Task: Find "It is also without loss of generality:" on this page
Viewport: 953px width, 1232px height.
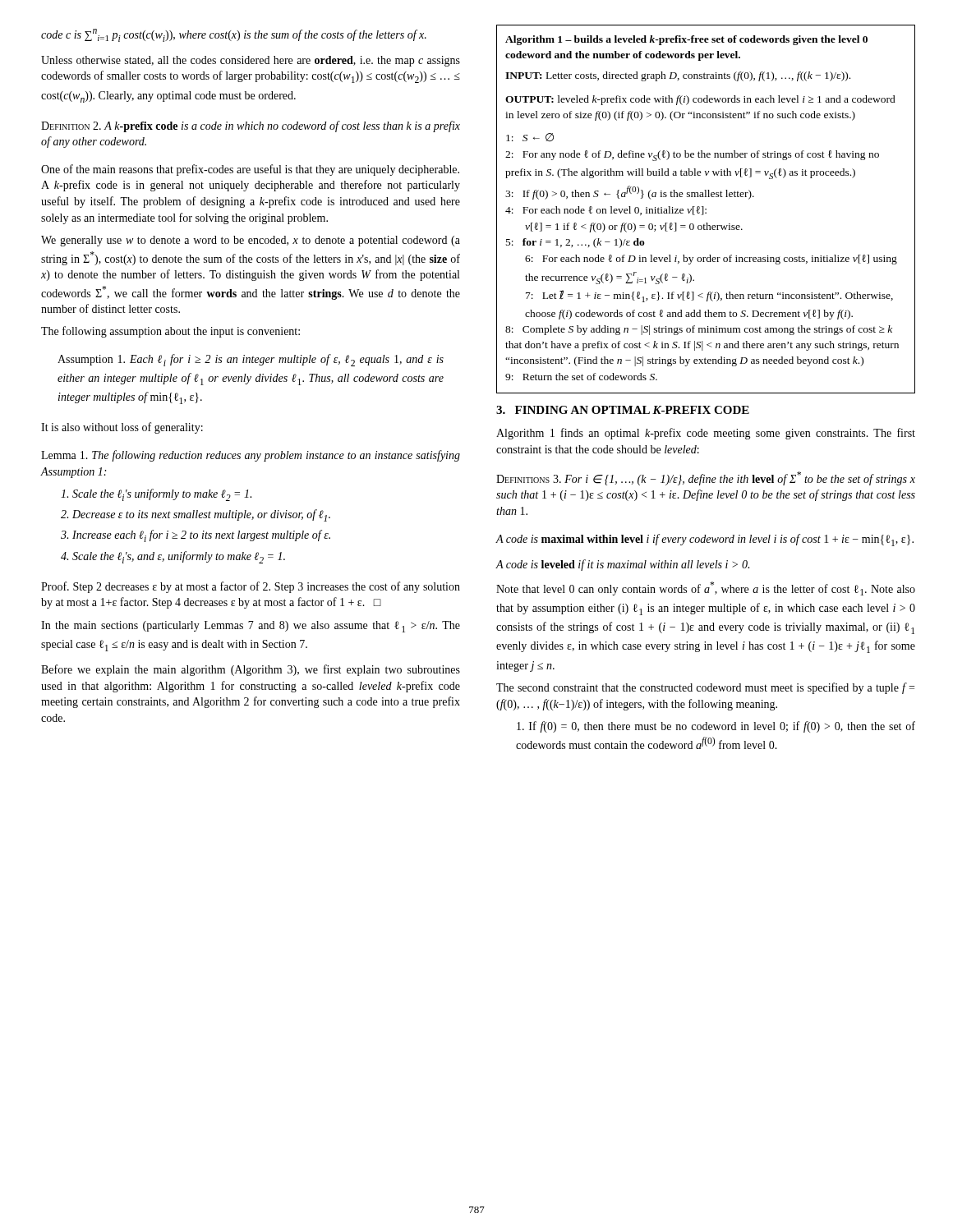Action: coord(122,428)
